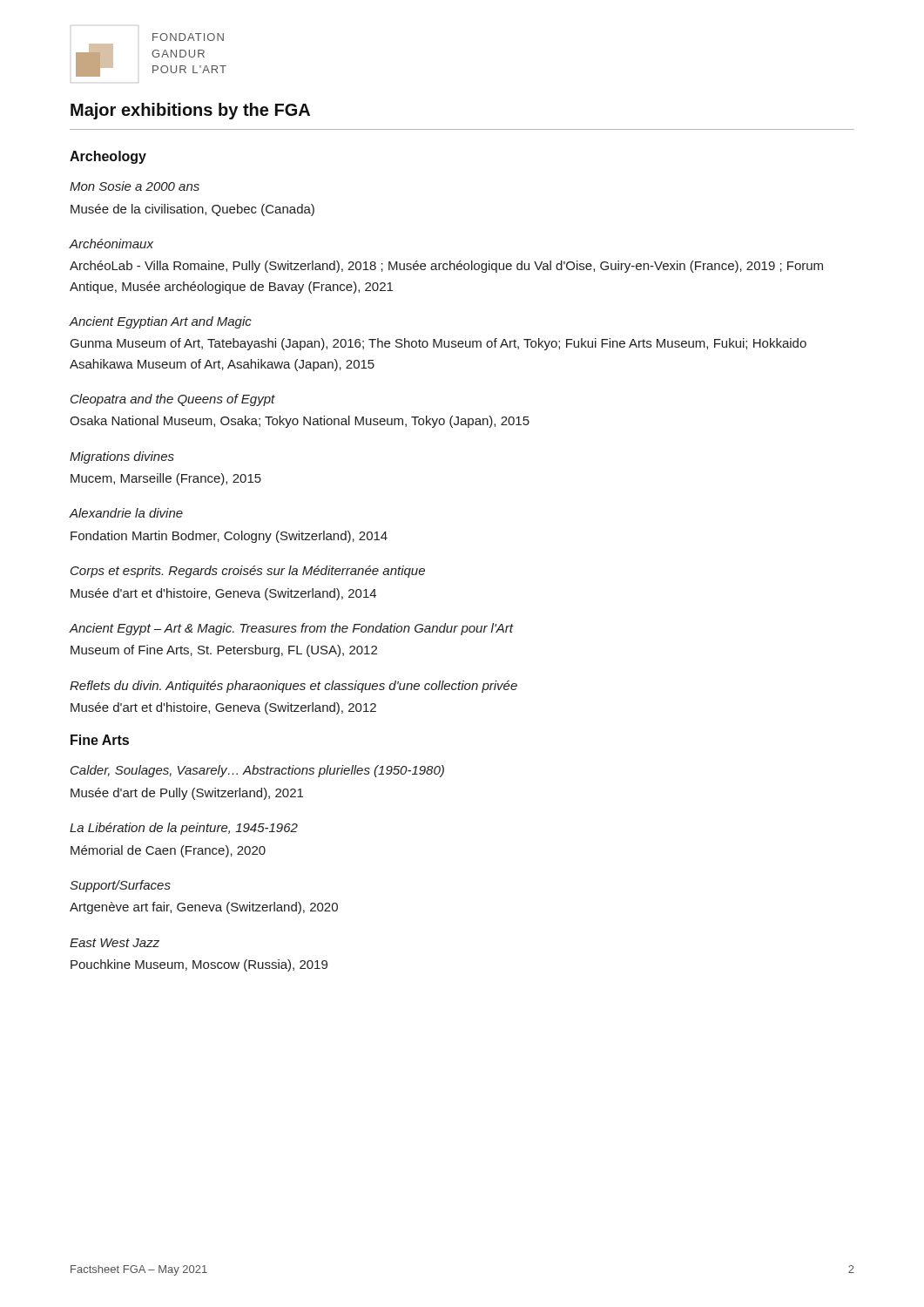924x1307 pixels.
Task: Where is the passage that starts "Archéonimaux ArchéoLab - Villa Romaine,"?
Action: point(462,265)
